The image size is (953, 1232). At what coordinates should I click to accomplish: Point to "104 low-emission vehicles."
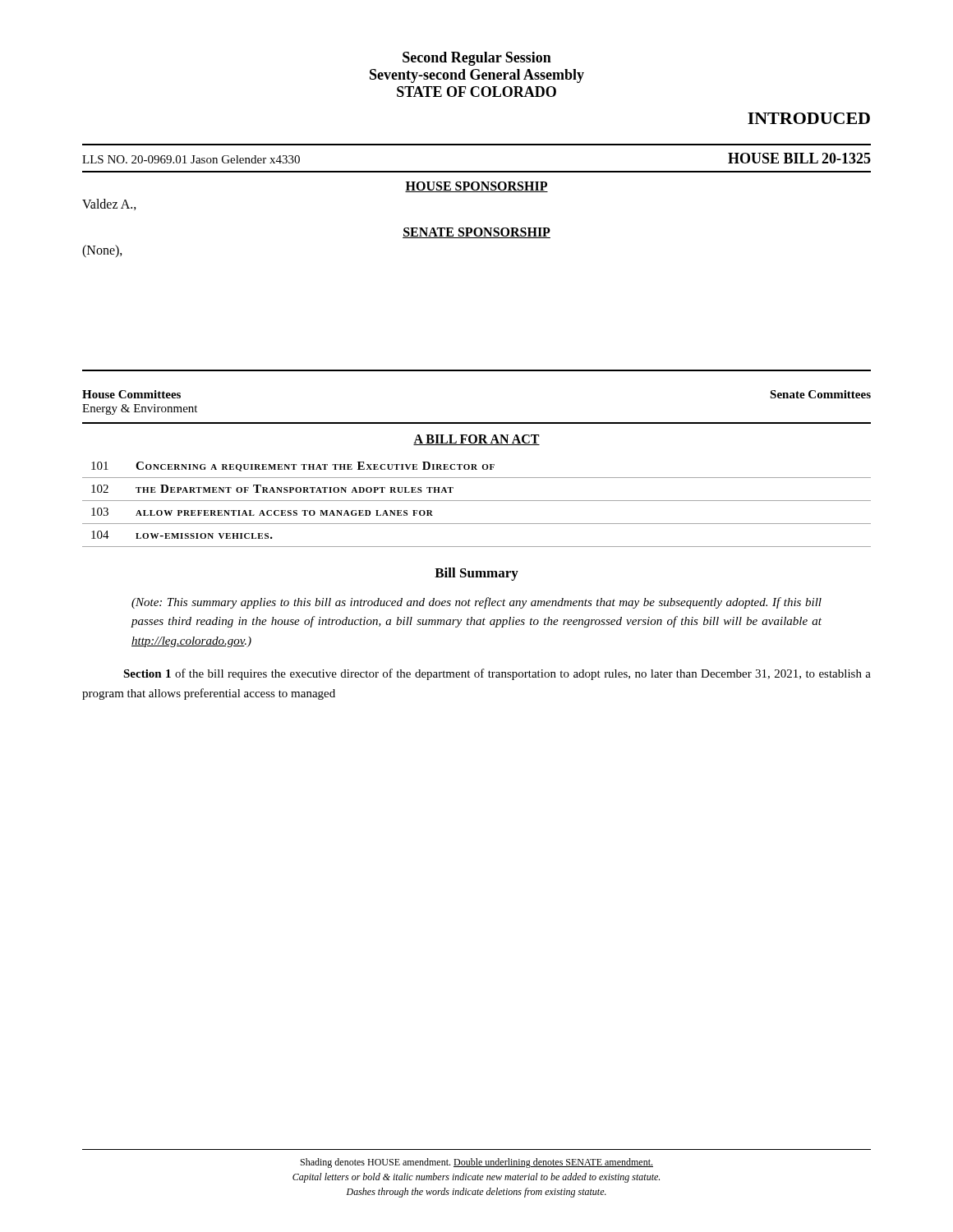[476, 535]
